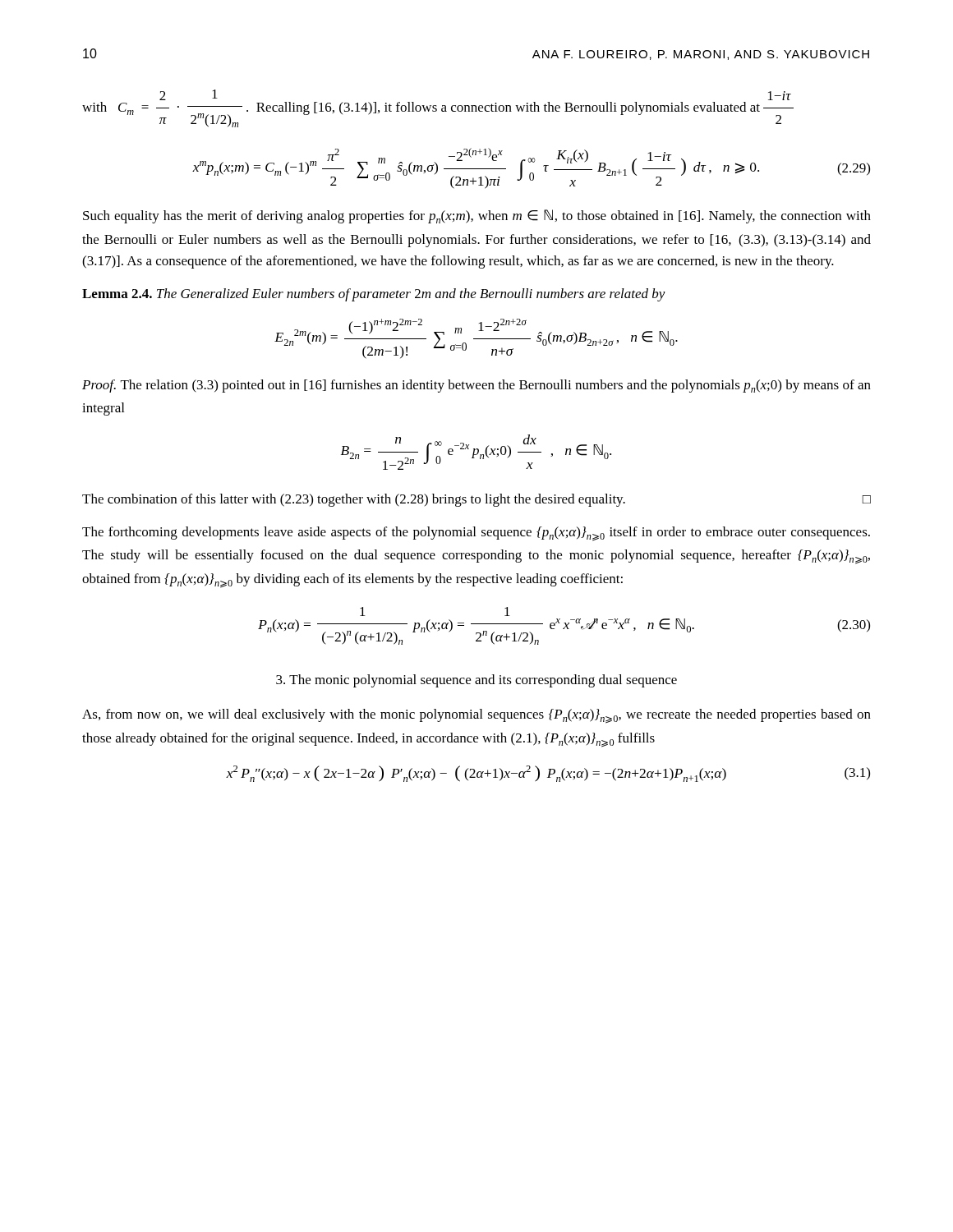953x1232 pixels.
Task: Find the block on this page that starts "The combination of this latter with (2.23)"
Action: (x=476, y=499)
